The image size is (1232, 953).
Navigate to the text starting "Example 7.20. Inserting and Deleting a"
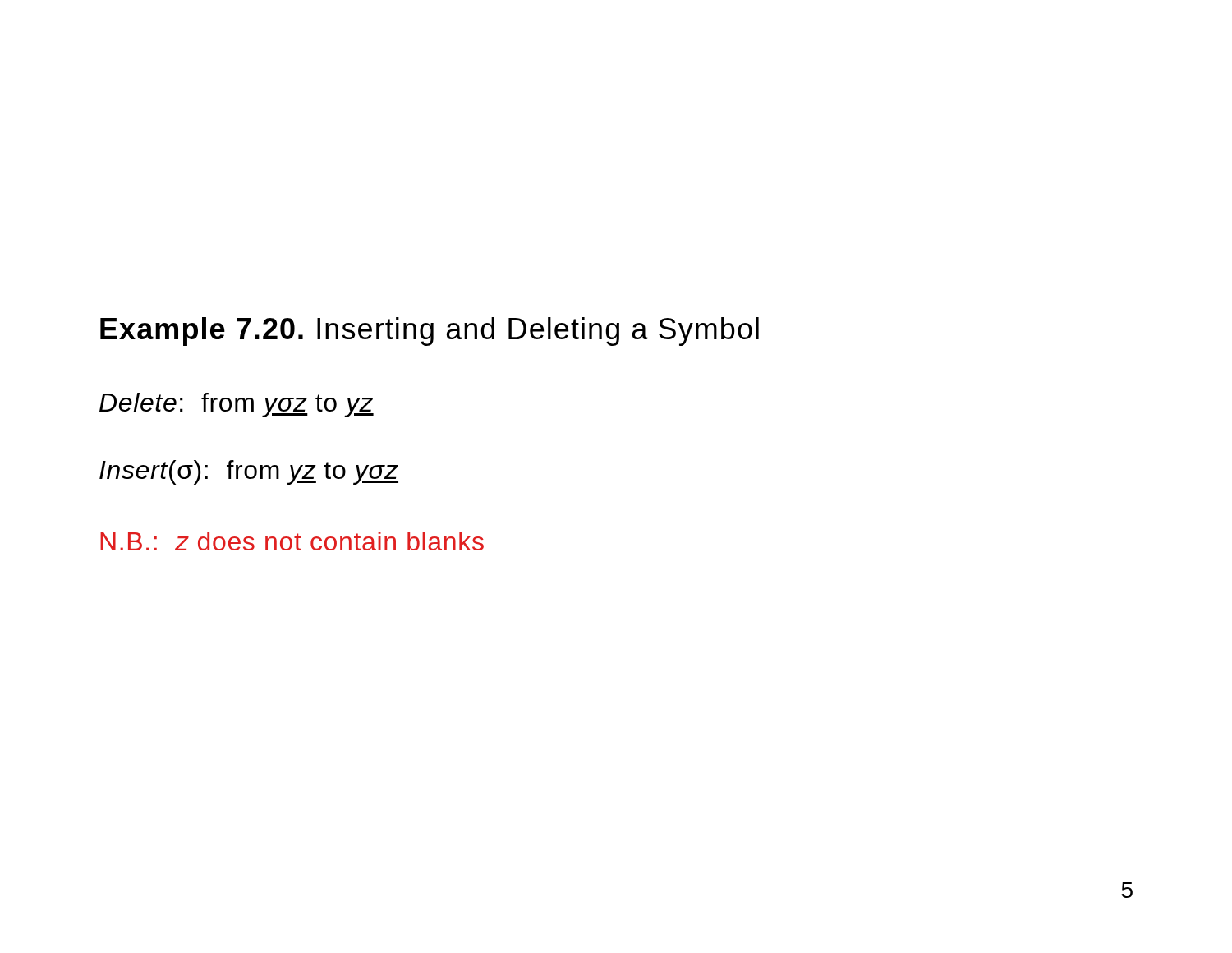click(x=430, y=329)
